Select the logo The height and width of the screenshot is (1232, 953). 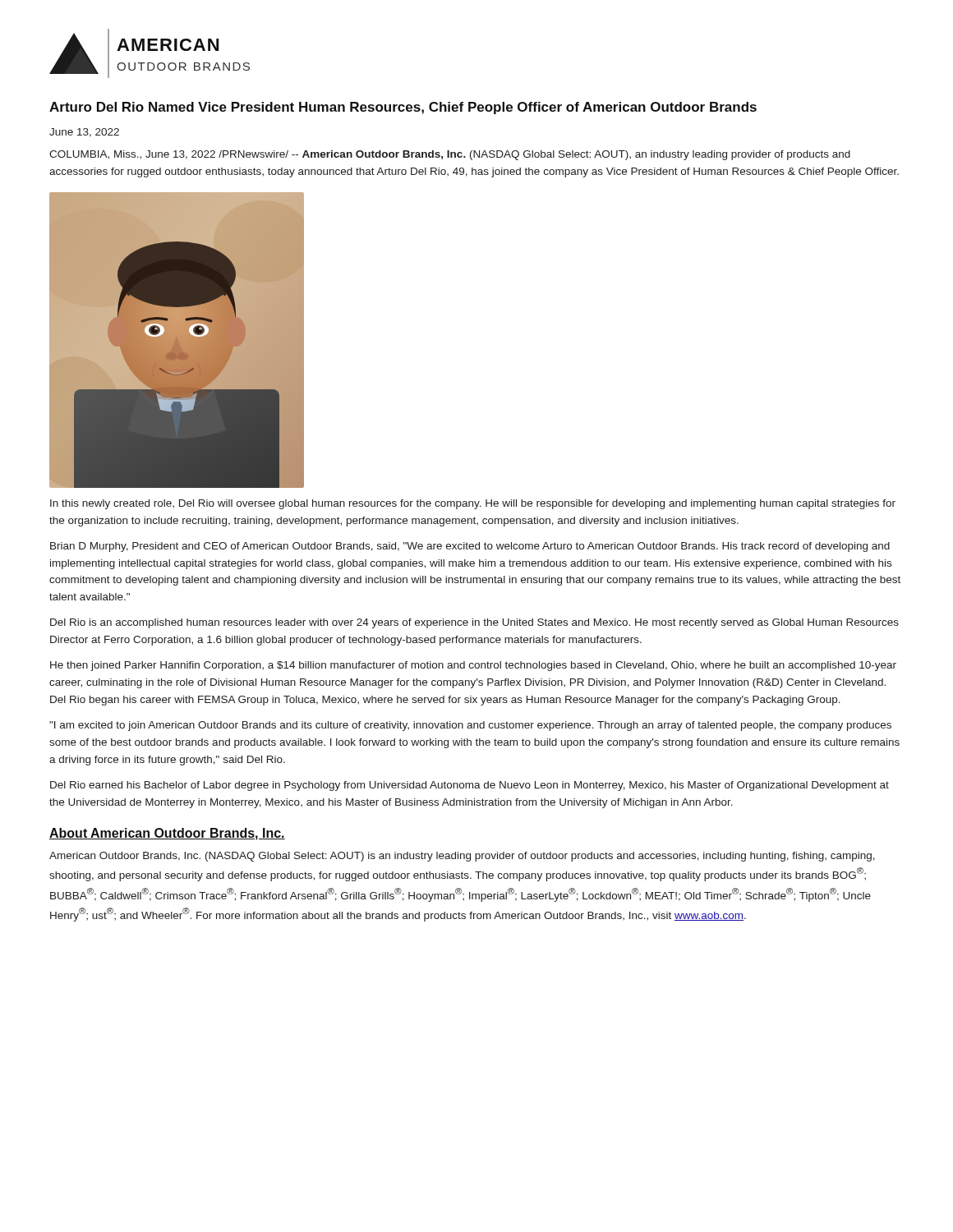(x=476, y=54)
